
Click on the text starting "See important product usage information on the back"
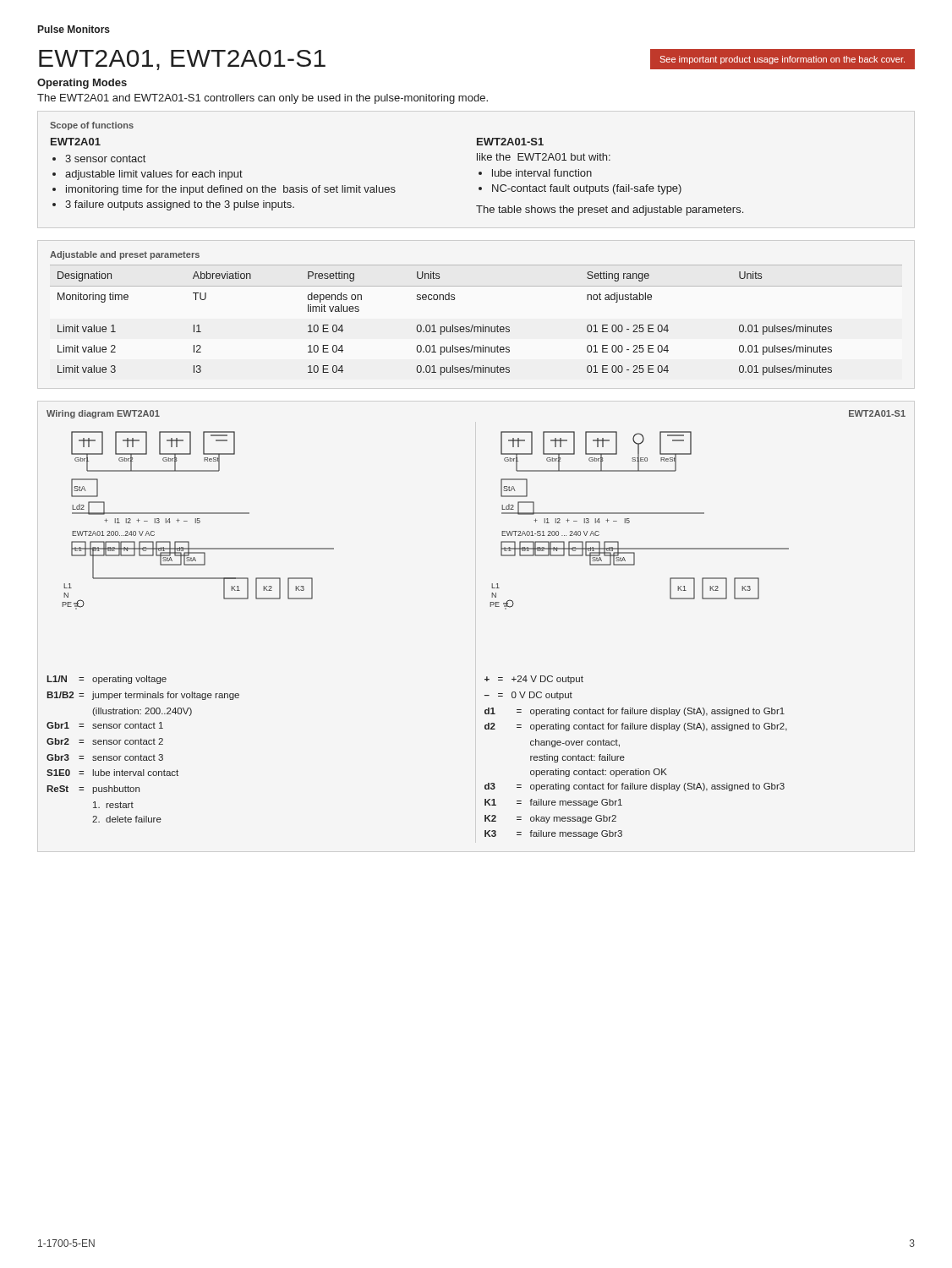pyautogui.click(x=782, y=59)
